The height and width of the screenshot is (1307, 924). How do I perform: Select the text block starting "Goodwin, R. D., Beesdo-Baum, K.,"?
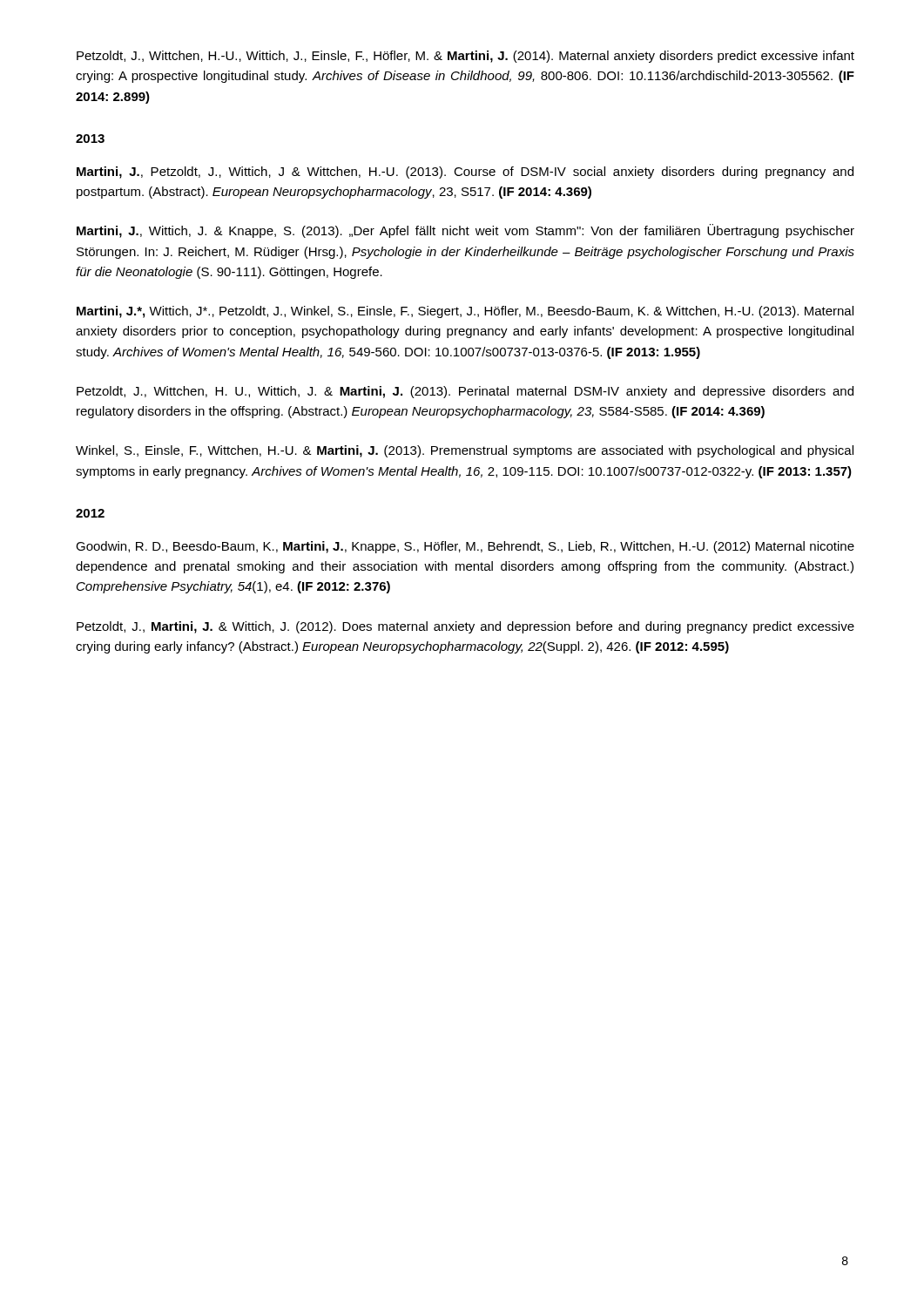point(465,566)
